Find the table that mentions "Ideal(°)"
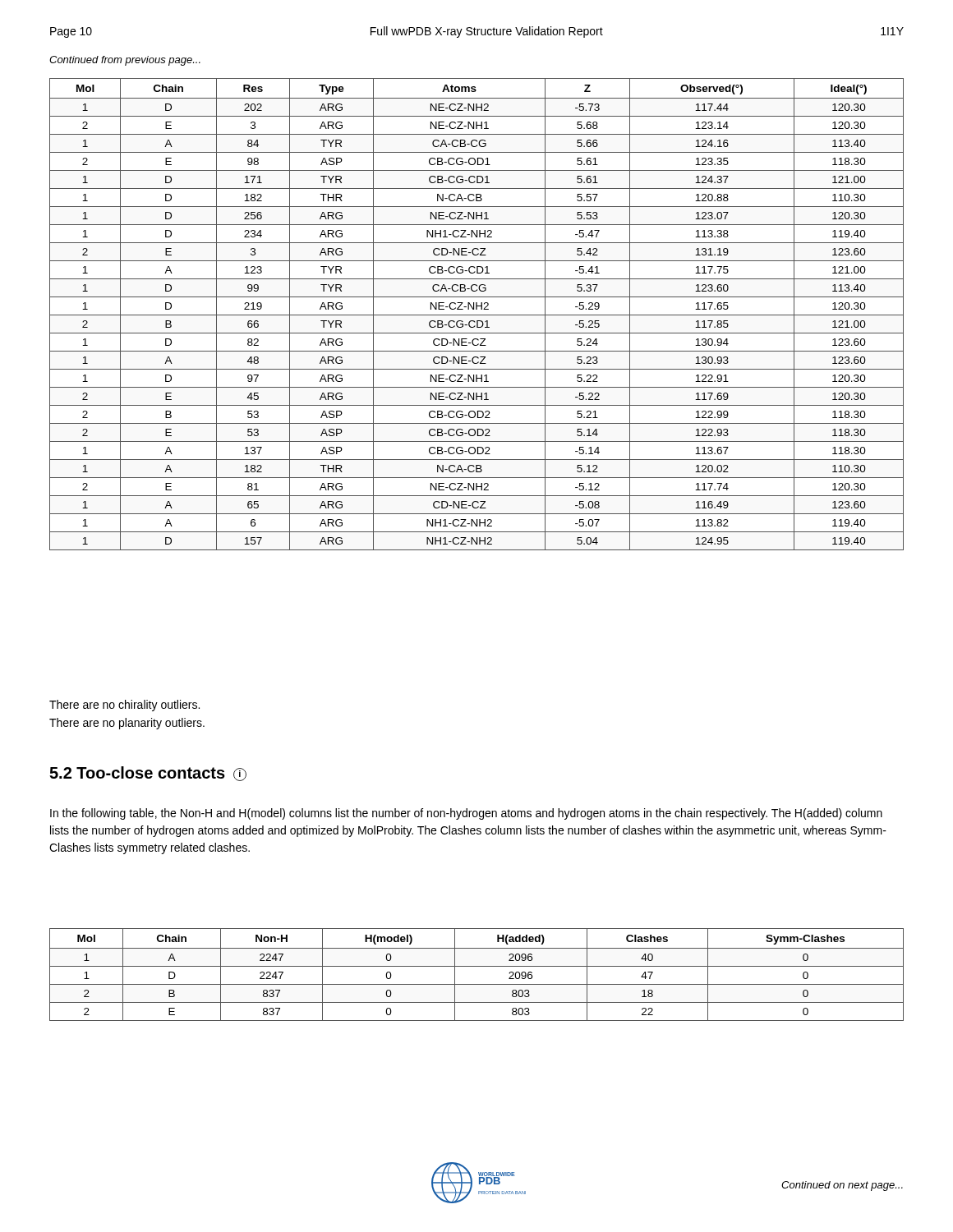The image size is (953, 1232). [476, 314]
